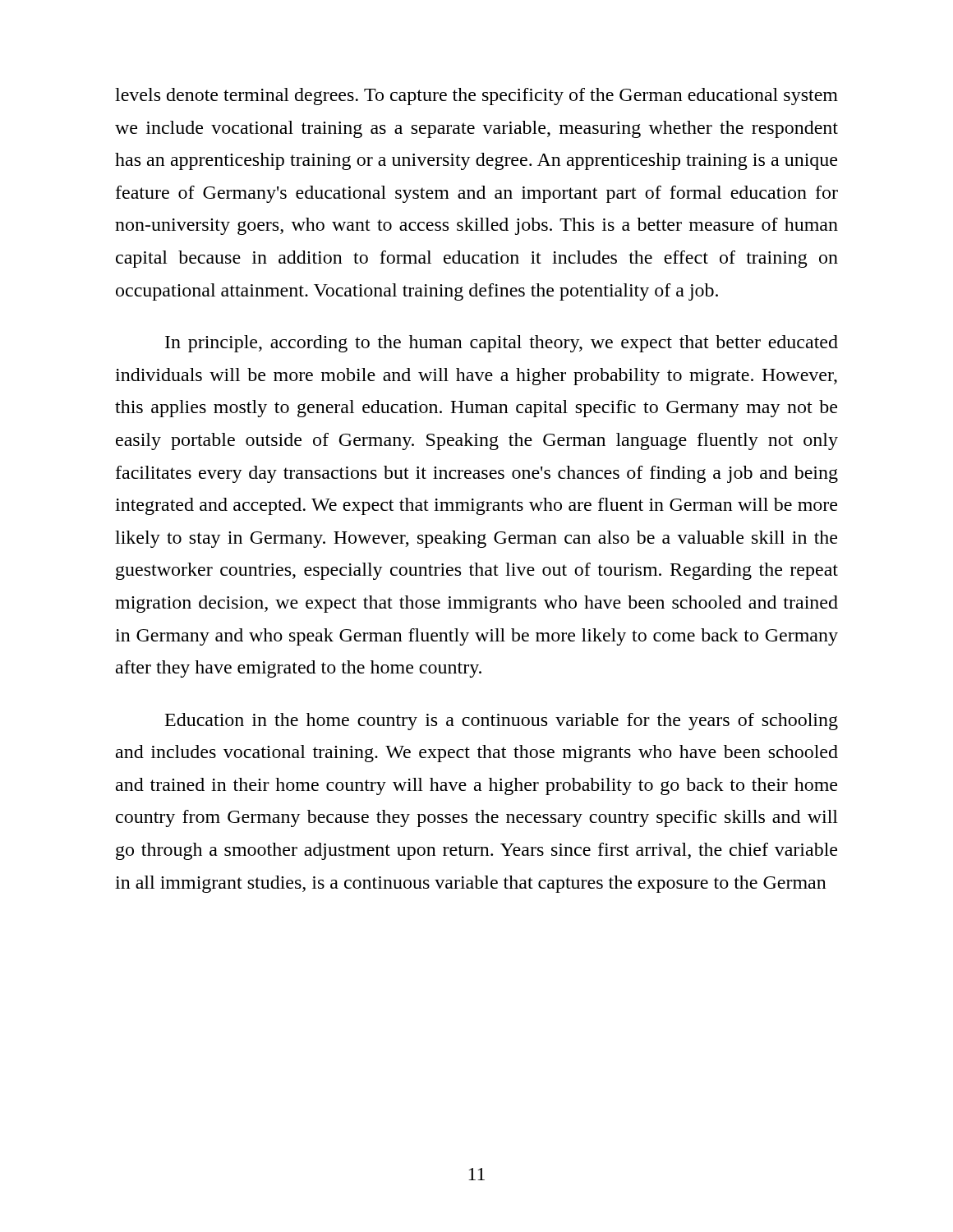Click on the element starting "levels denote terminal degrees."
The height and width of the screenshot is (1232, 953).
[x=476, y=193]
